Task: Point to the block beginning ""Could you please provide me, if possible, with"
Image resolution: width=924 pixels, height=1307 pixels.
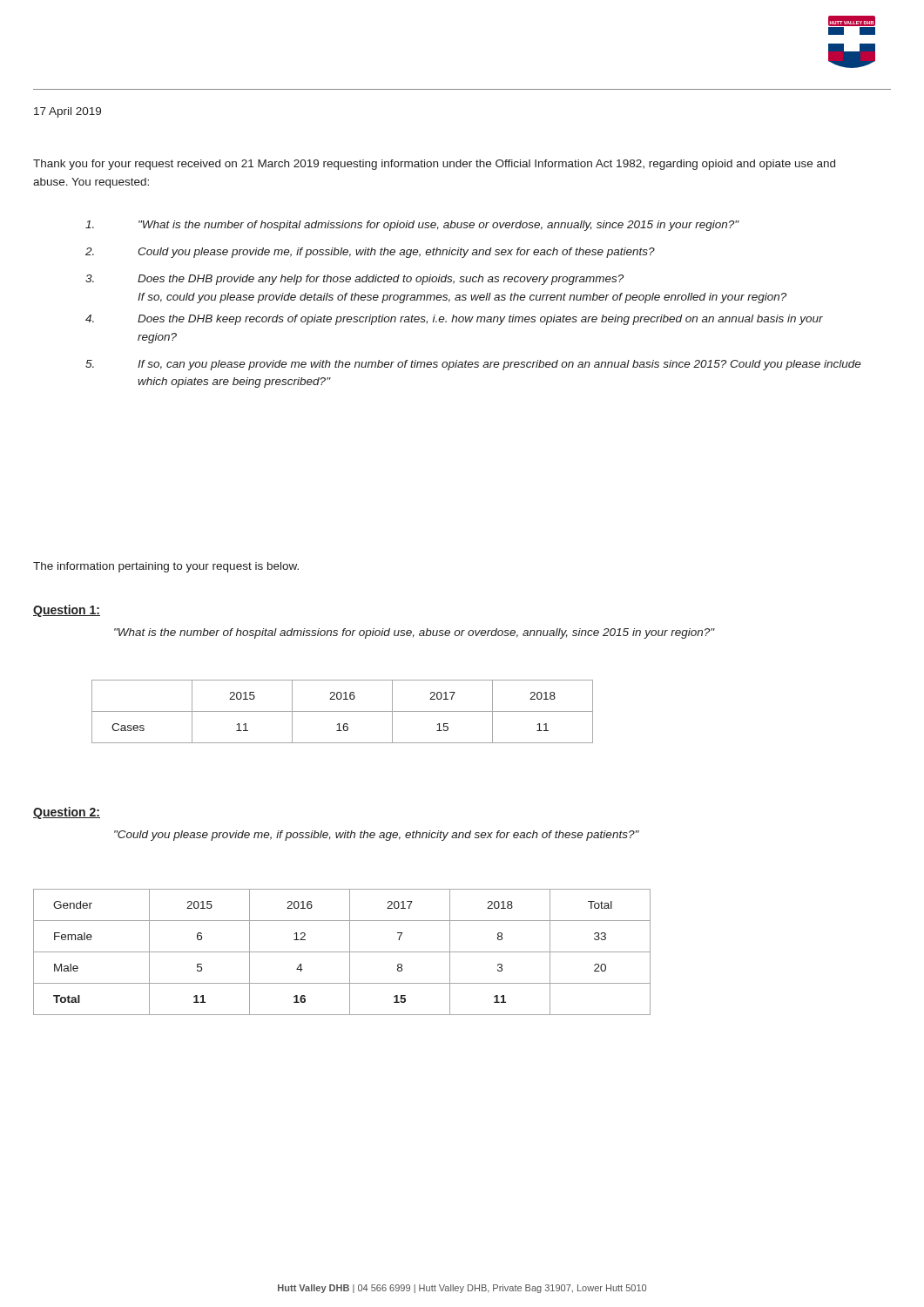Action: coord(376,834)
